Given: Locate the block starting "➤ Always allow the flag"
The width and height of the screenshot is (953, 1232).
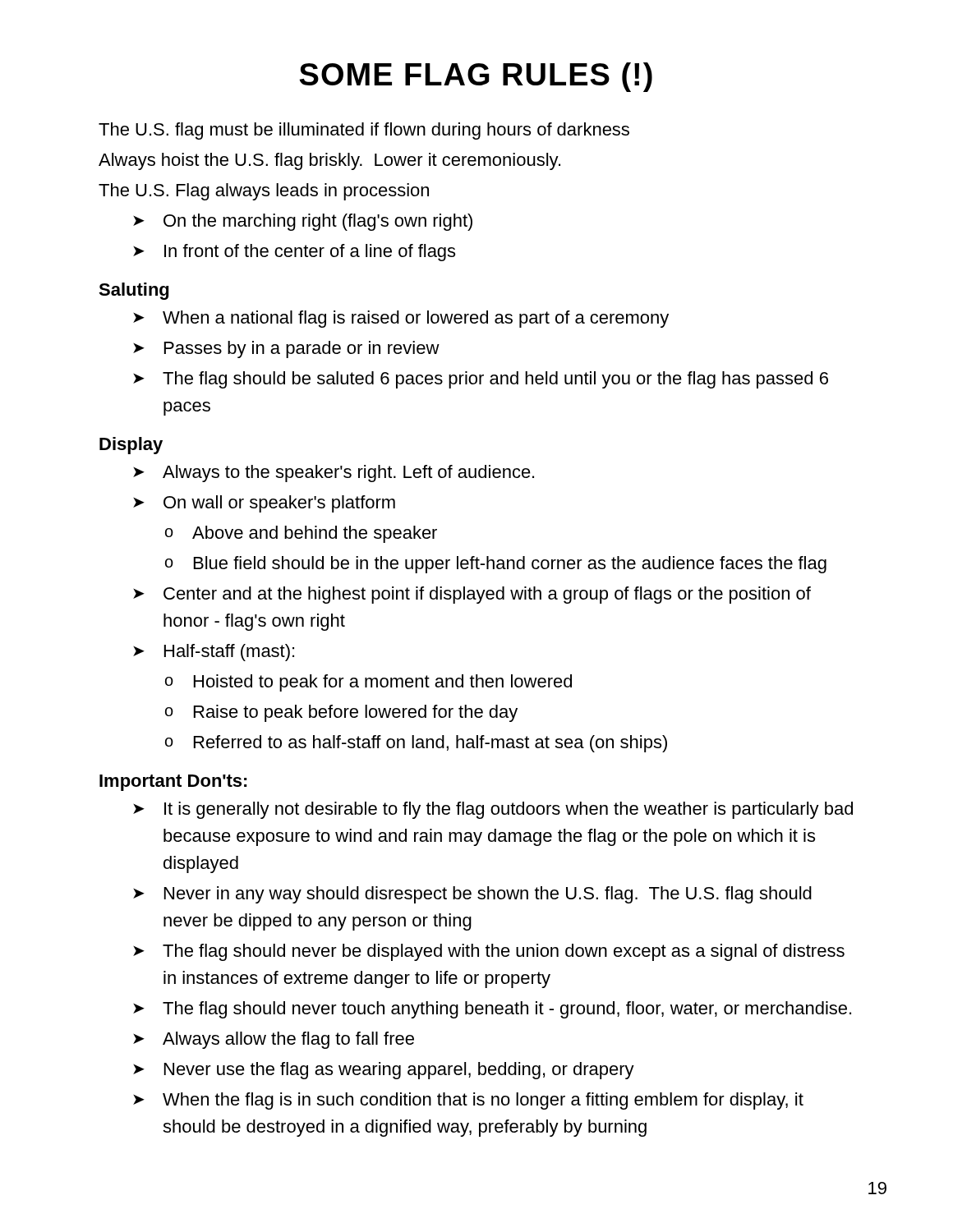Looking at the screenshot, I should pyautogui.click(x=274, y=1040).
